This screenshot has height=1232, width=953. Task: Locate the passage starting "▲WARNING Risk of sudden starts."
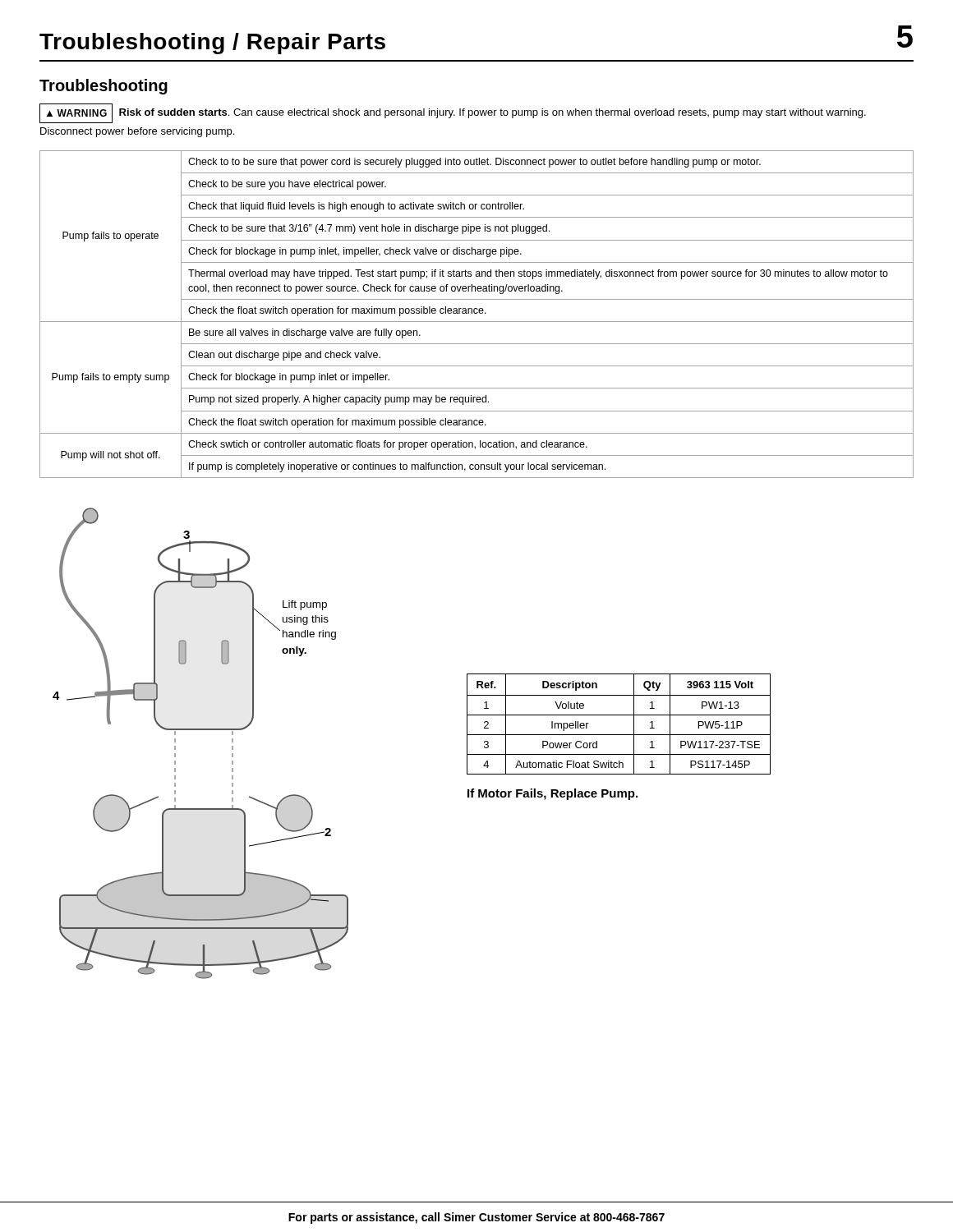click(x=453, y=120)
